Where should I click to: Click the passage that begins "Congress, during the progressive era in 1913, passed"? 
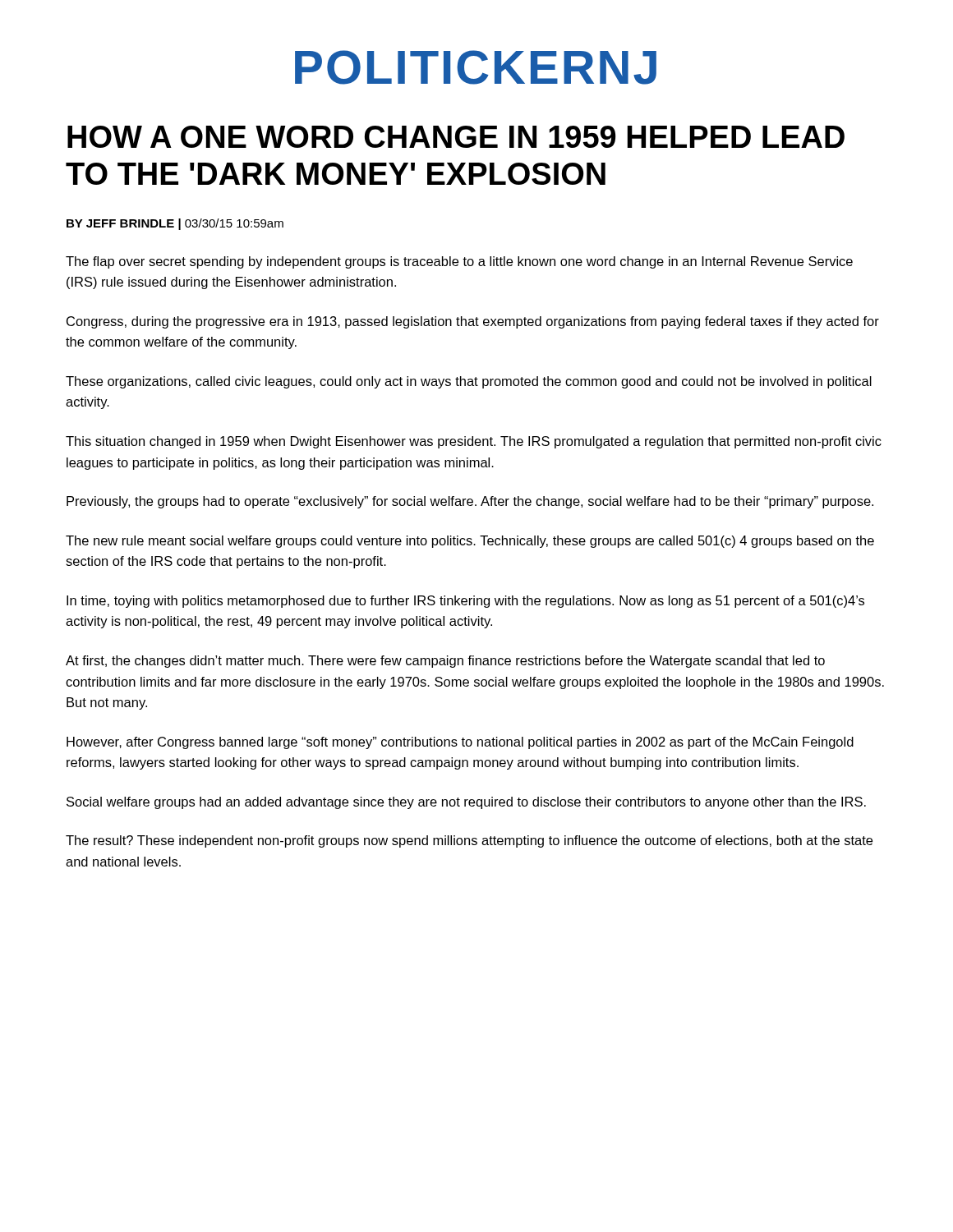click(472, 331)
